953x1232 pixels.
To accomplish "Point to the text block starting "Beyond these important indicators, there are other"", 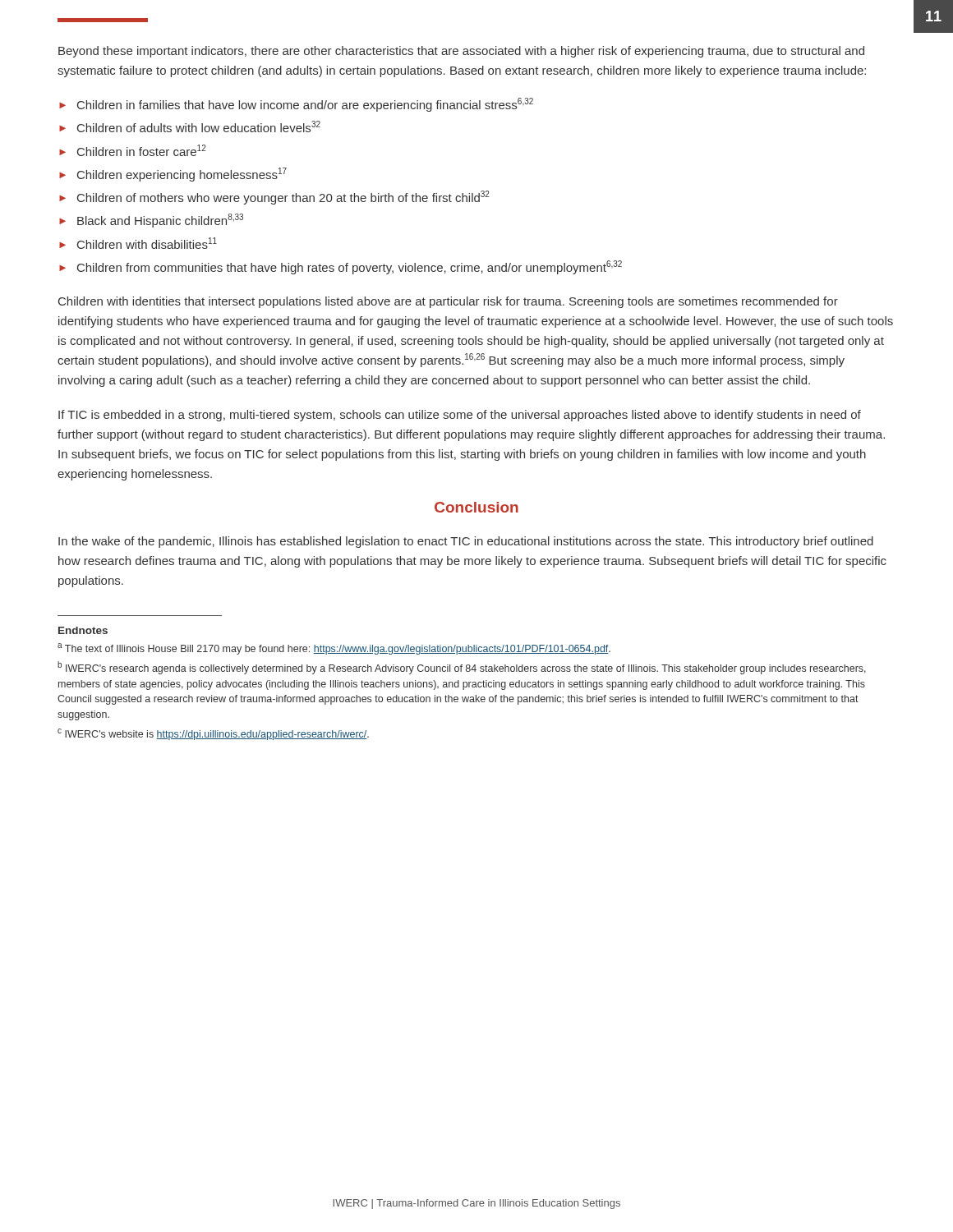I will click(462, 60).
